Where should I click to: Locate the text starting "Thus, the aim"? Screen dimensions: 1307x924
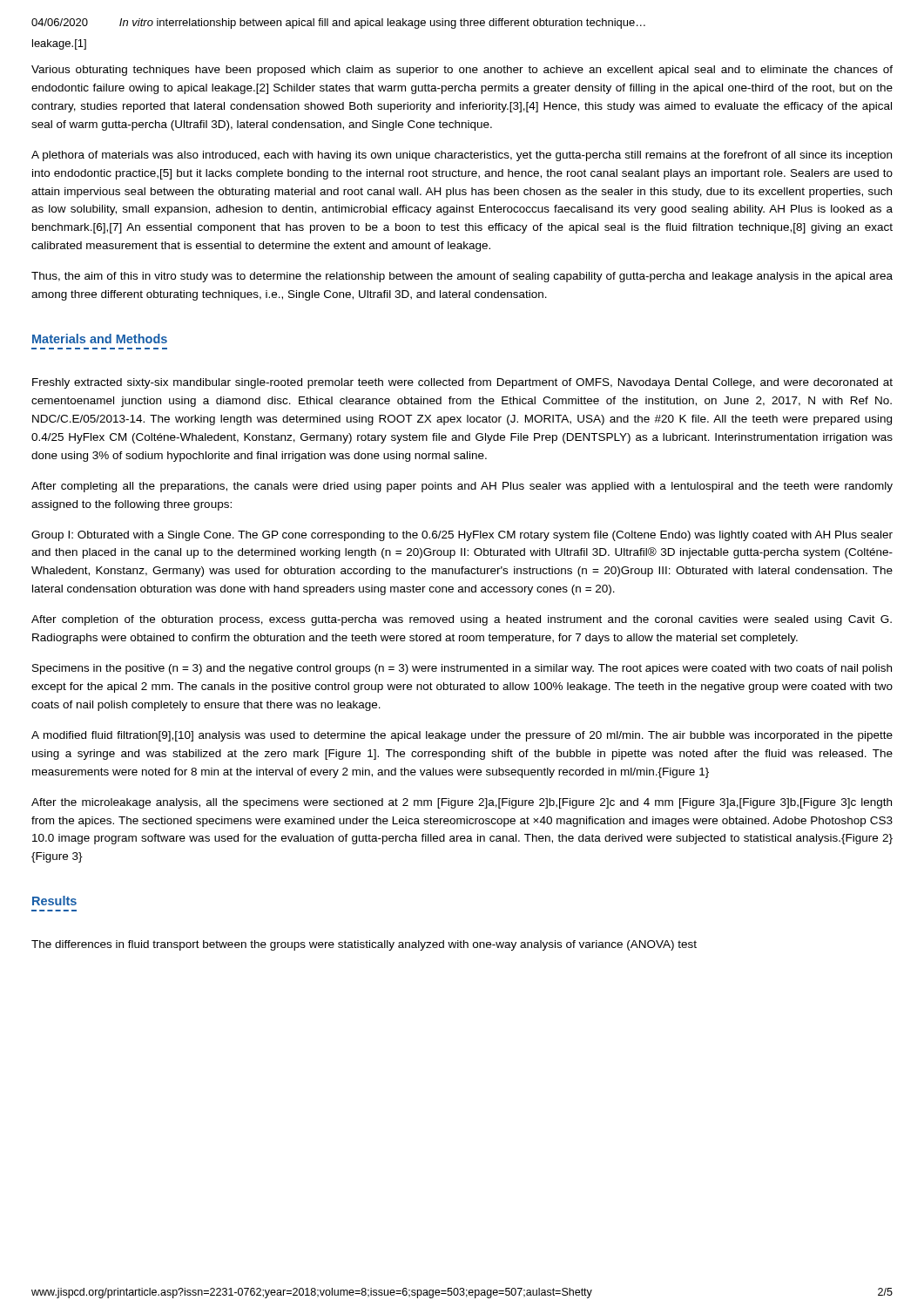point(462,285)
